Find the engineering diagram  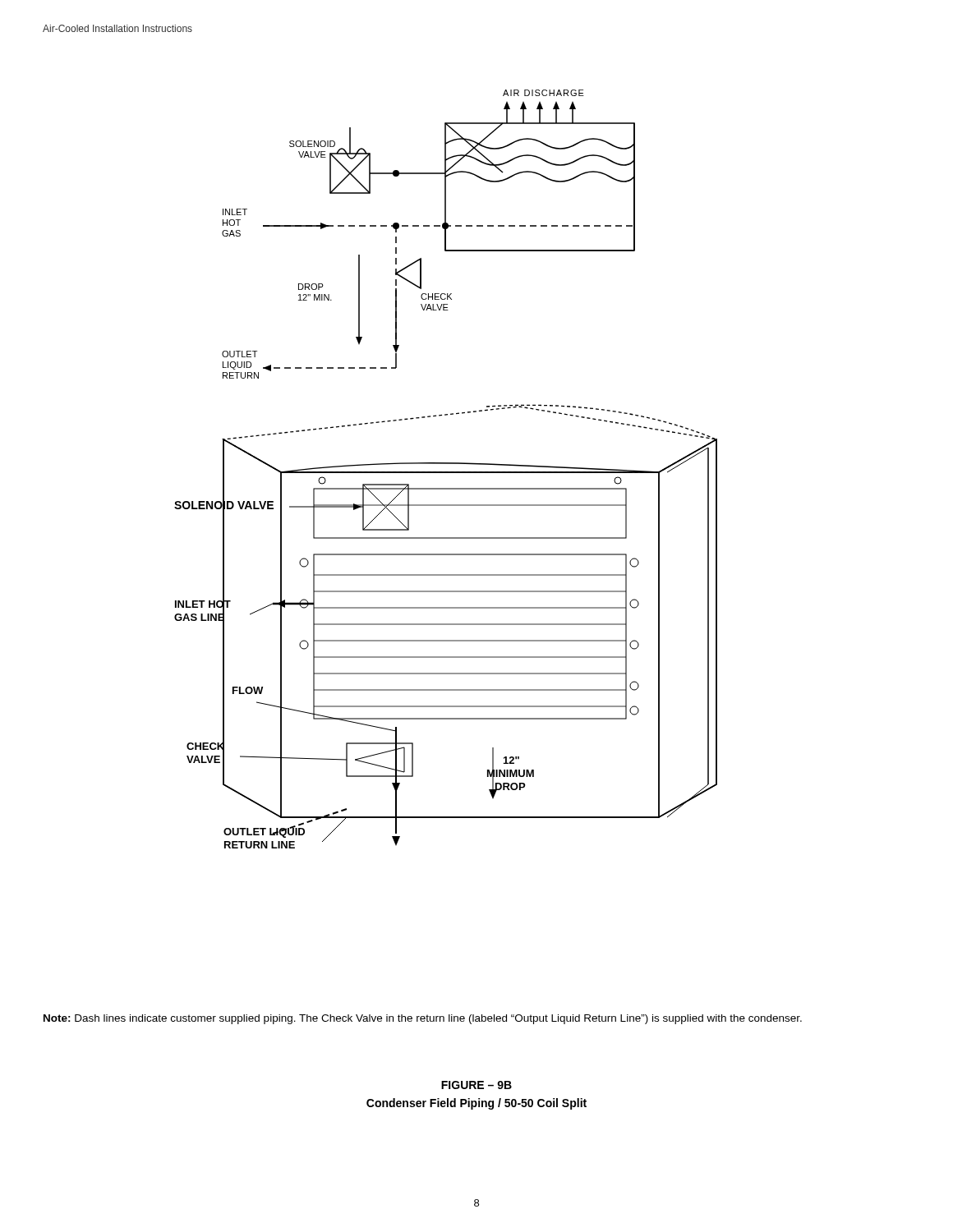point(476,522)
